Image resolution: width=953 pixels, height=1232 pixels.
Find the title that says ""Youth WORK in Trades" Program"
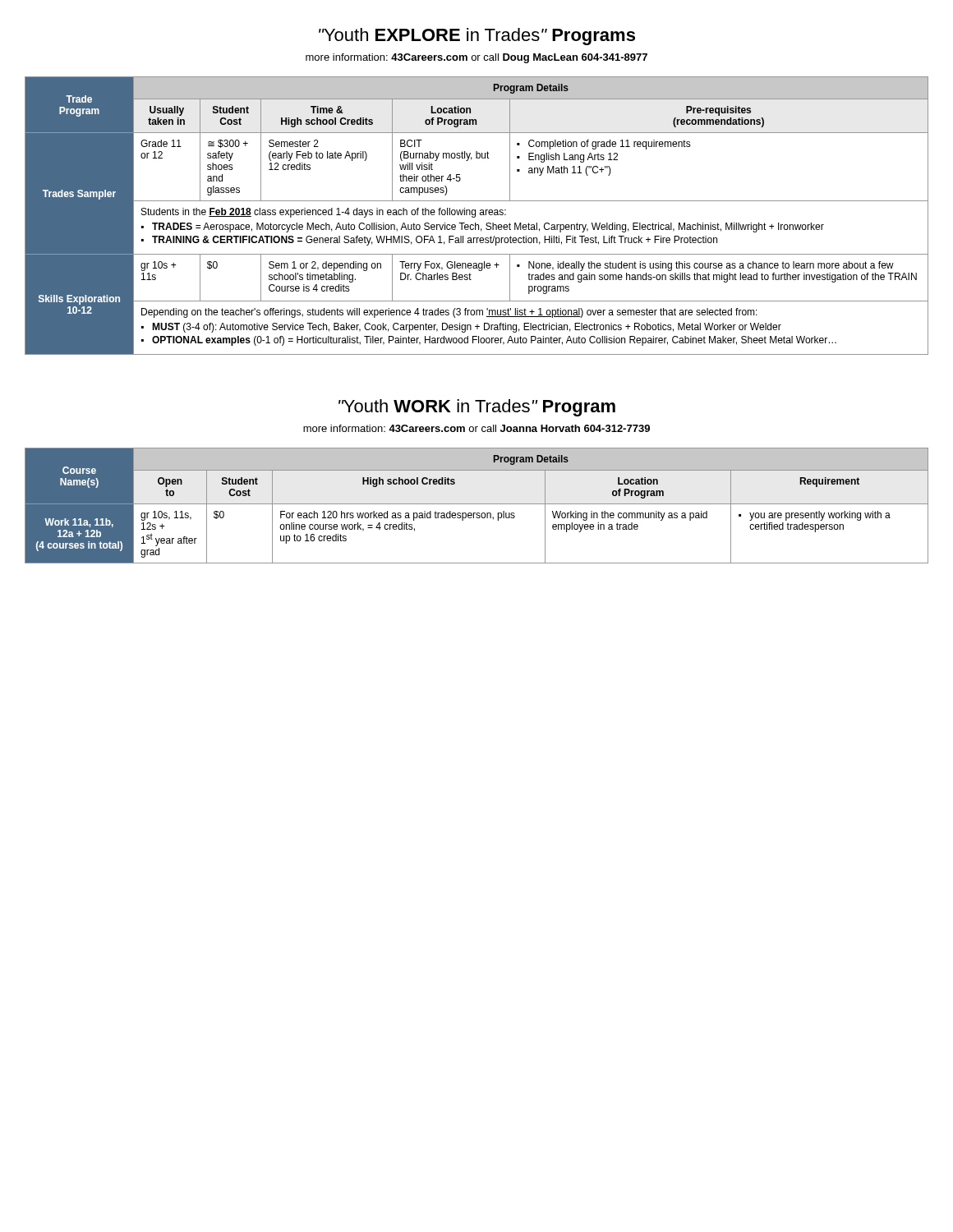click(x=476, y=406)
